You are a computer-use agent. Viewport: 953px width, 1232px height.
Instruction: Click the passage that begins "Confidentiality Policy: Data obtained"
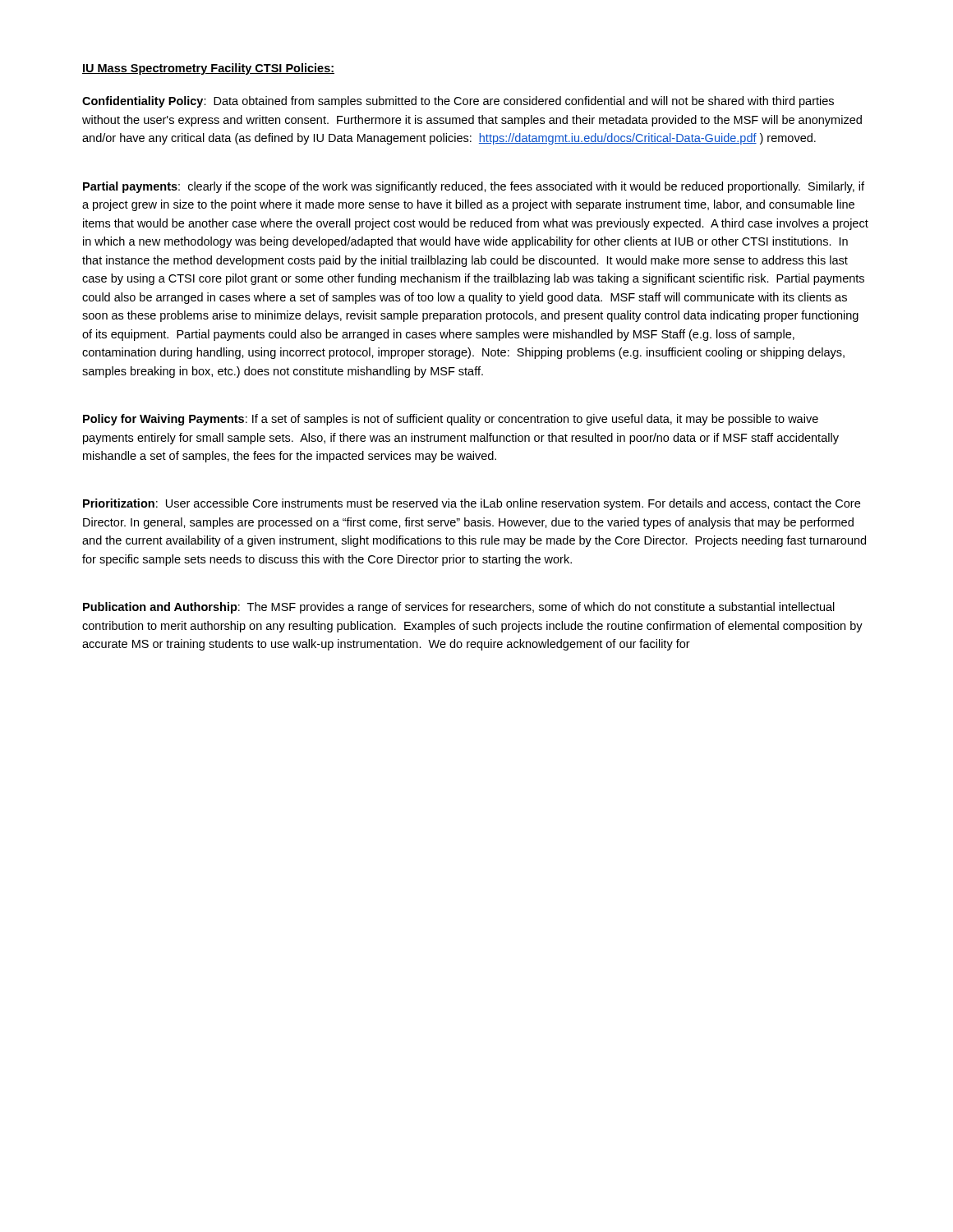tap(476, 120)
